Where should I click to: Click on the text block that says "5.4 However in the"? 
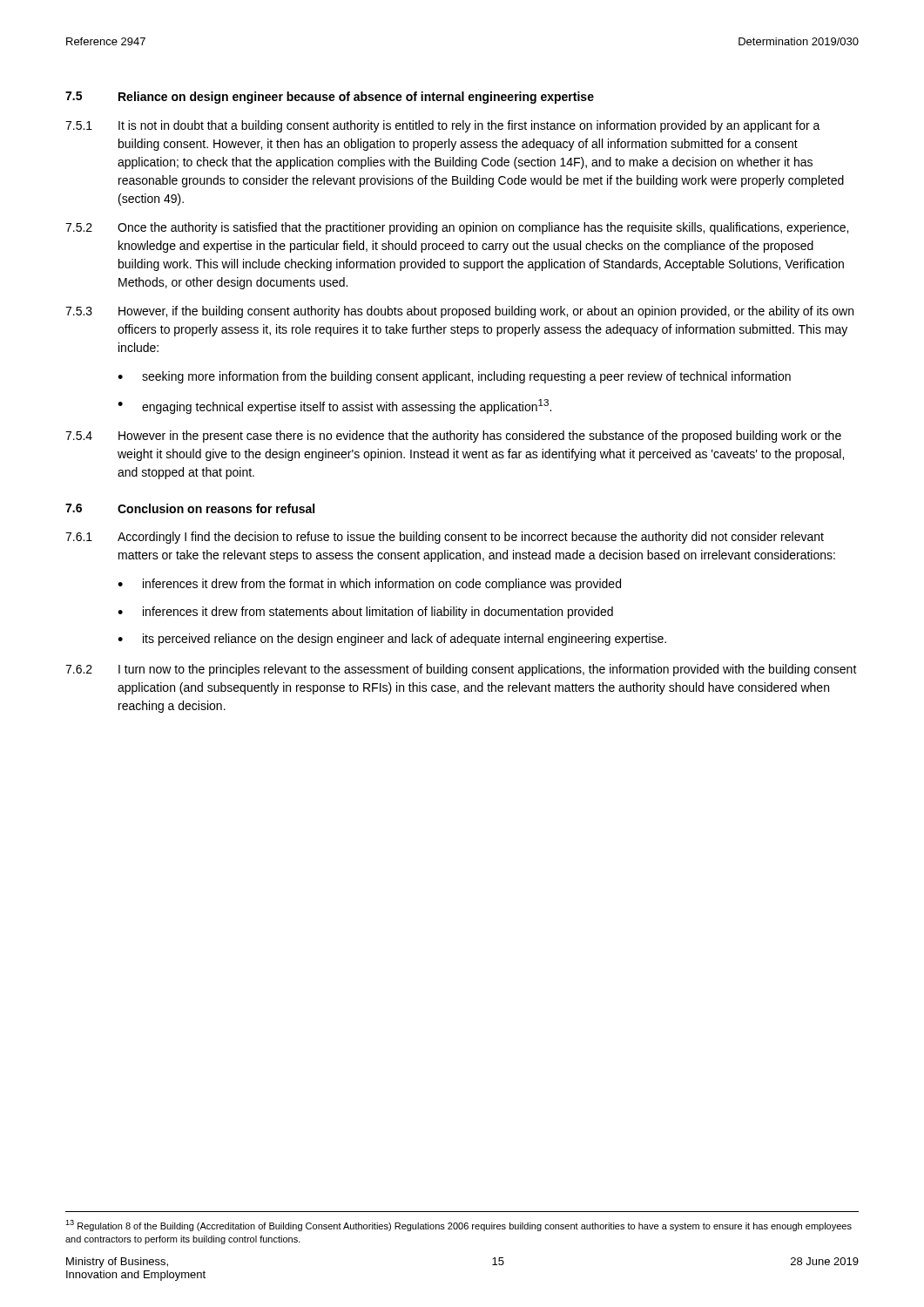(462, 454)
